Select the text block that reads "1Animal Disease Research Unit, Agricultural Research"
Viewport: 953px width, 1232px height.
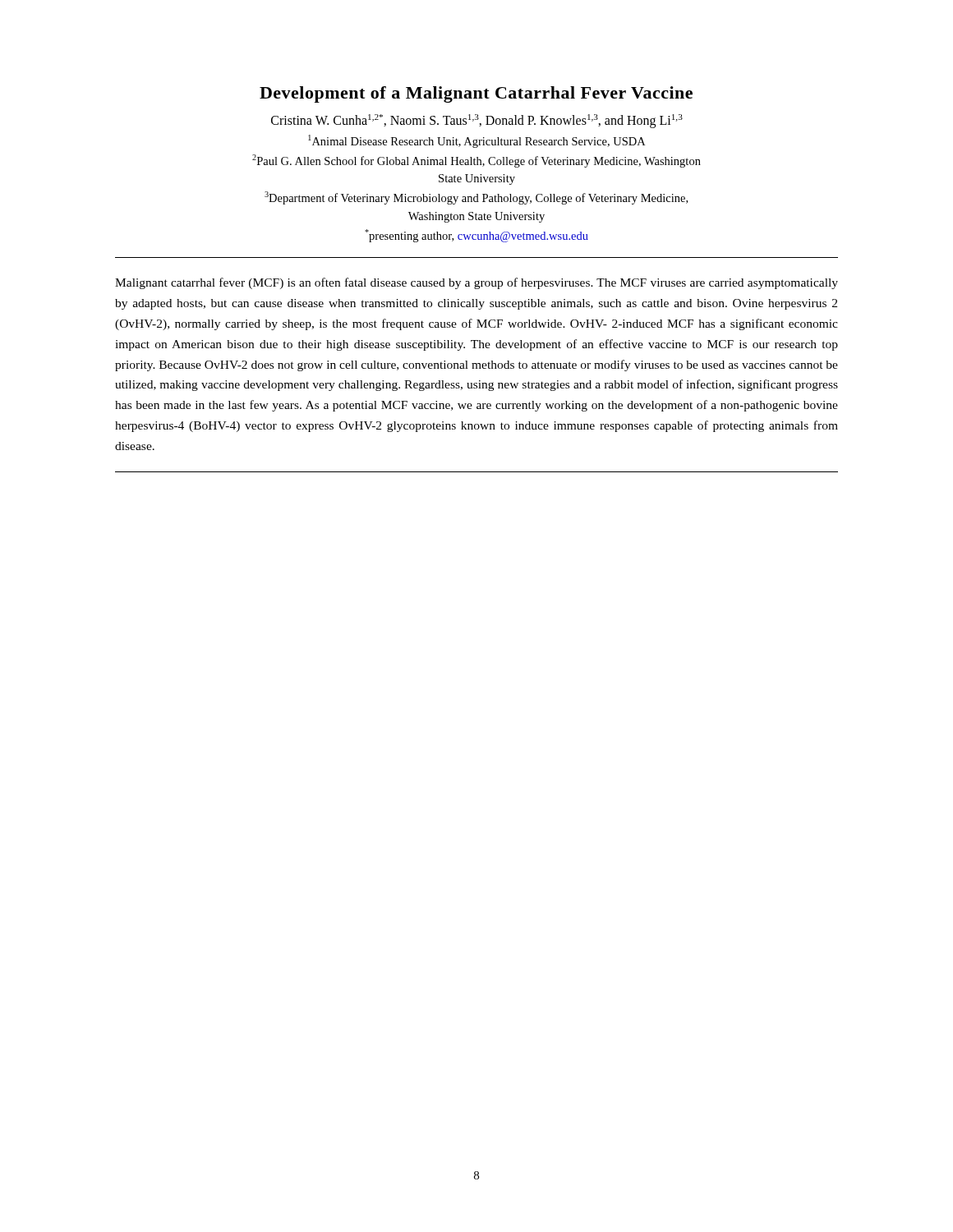coord(476,178)
